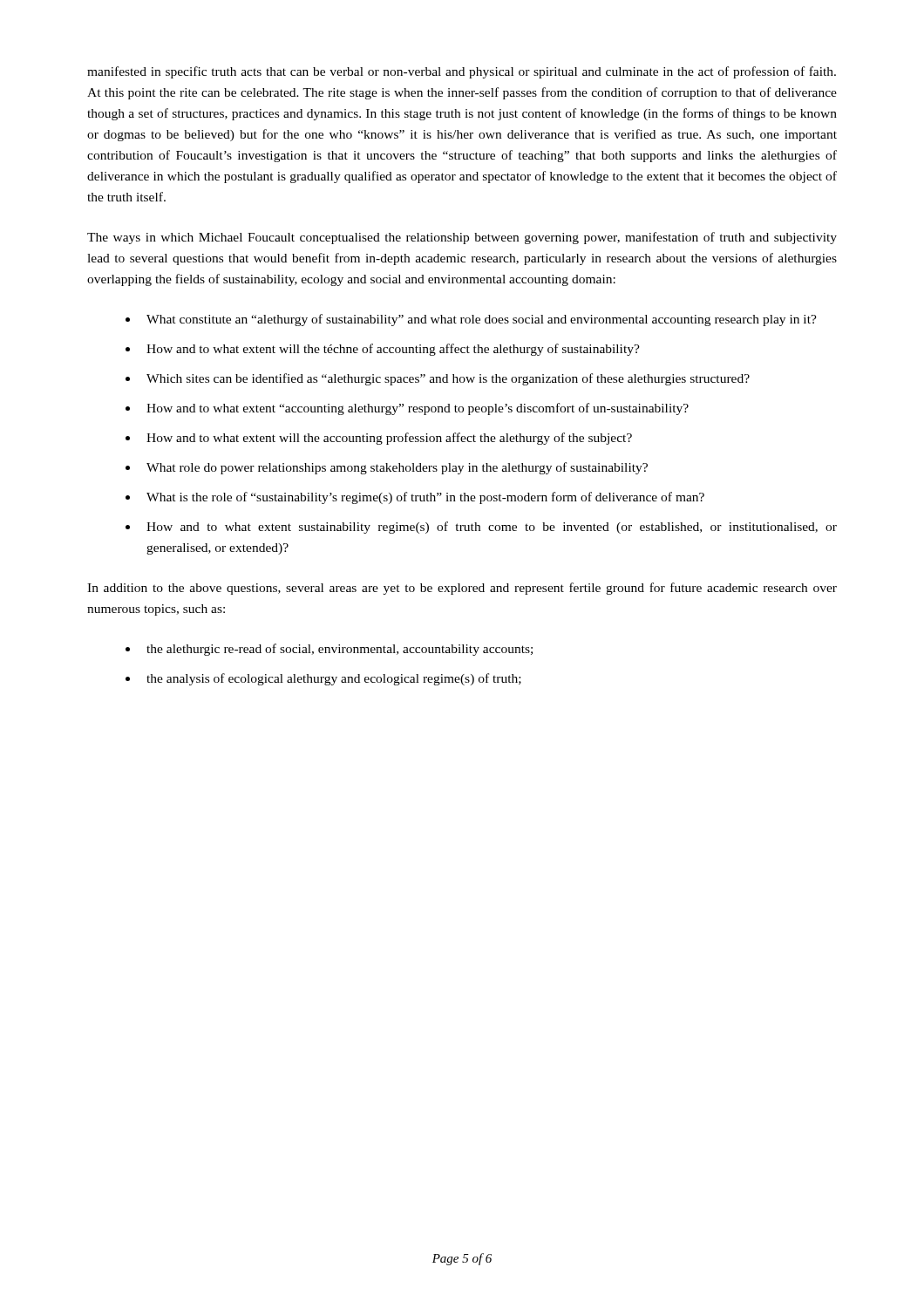The height and width of the screenshot is (1308, 924).
Task: Navigate to the passage starting "What is the role of “sustainability’s"
Action: (426, 497)
